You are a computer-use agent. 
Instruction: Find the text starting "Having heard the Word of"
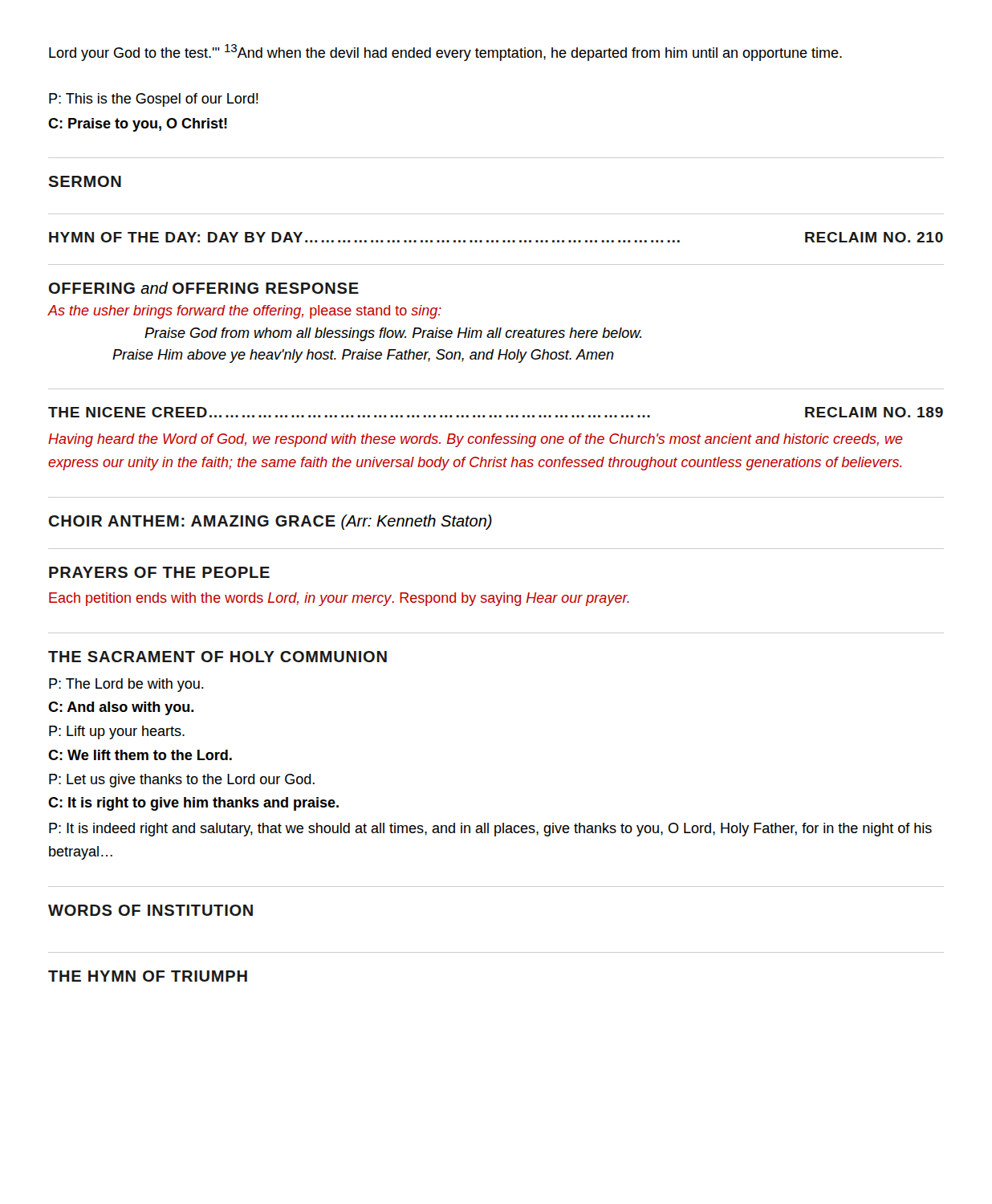[476, 451]
